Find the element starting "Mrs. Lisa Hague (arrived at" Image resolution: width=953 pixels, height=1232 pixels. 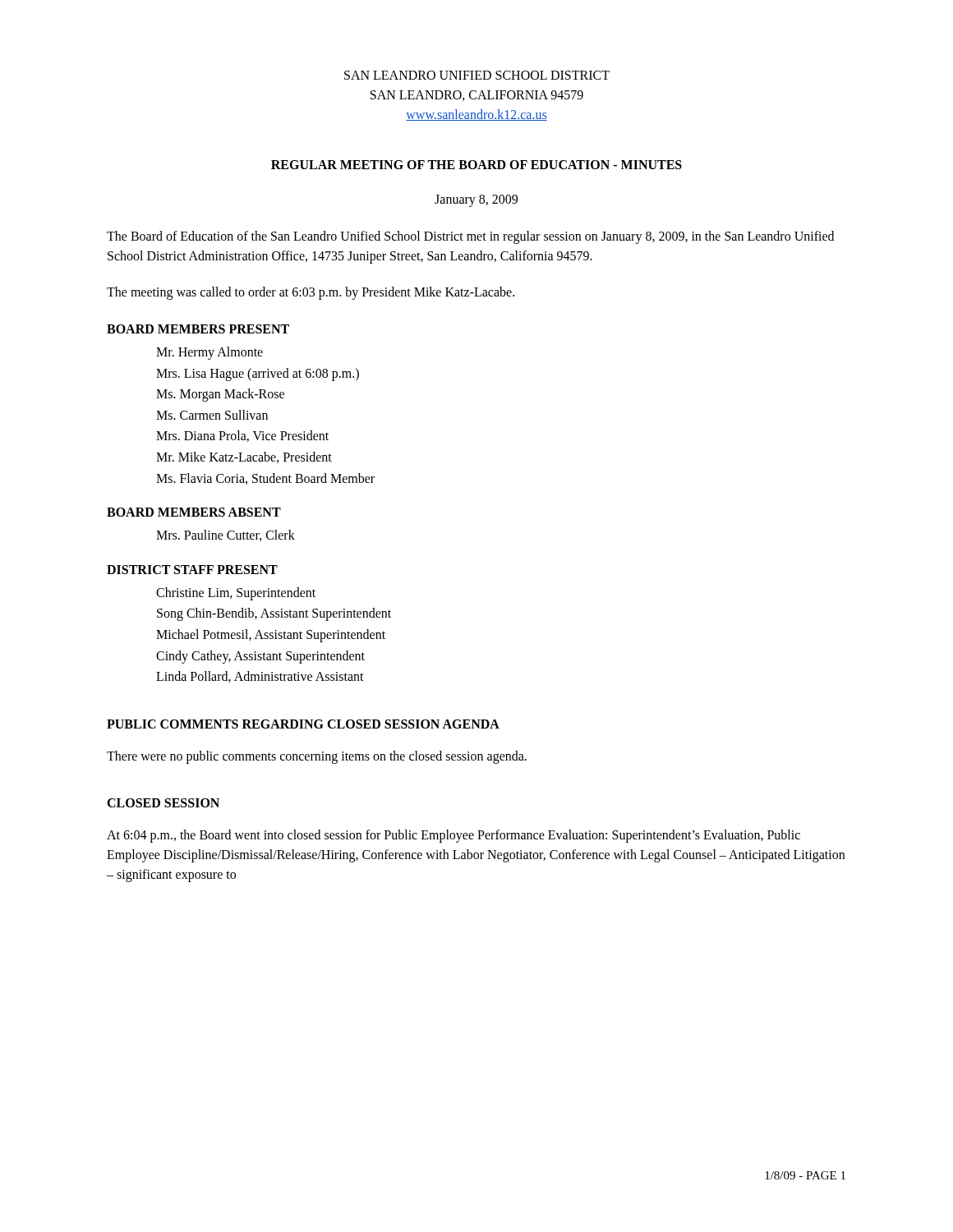point(258,373)
